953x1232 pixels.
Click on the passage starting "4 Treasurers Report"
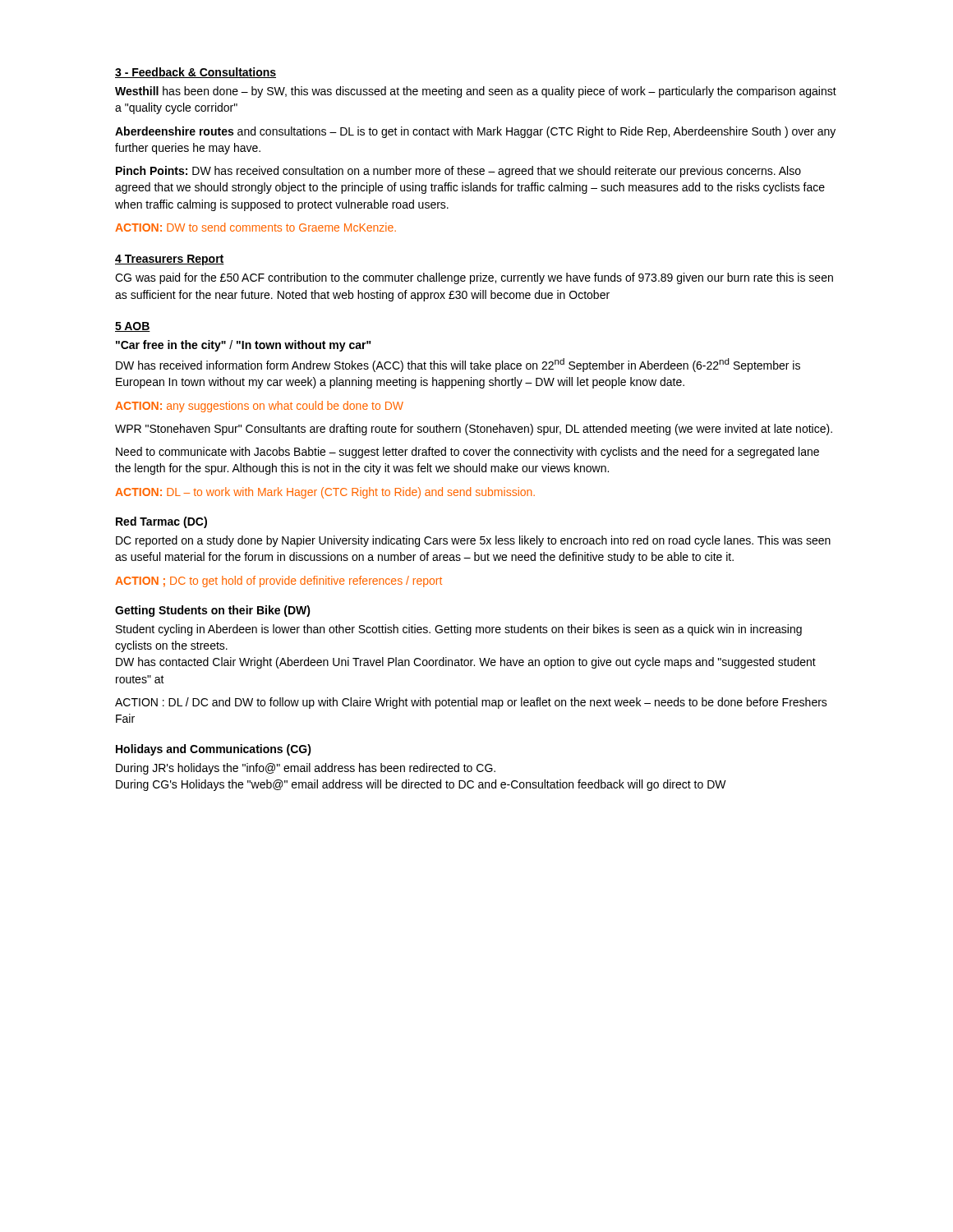169,259
